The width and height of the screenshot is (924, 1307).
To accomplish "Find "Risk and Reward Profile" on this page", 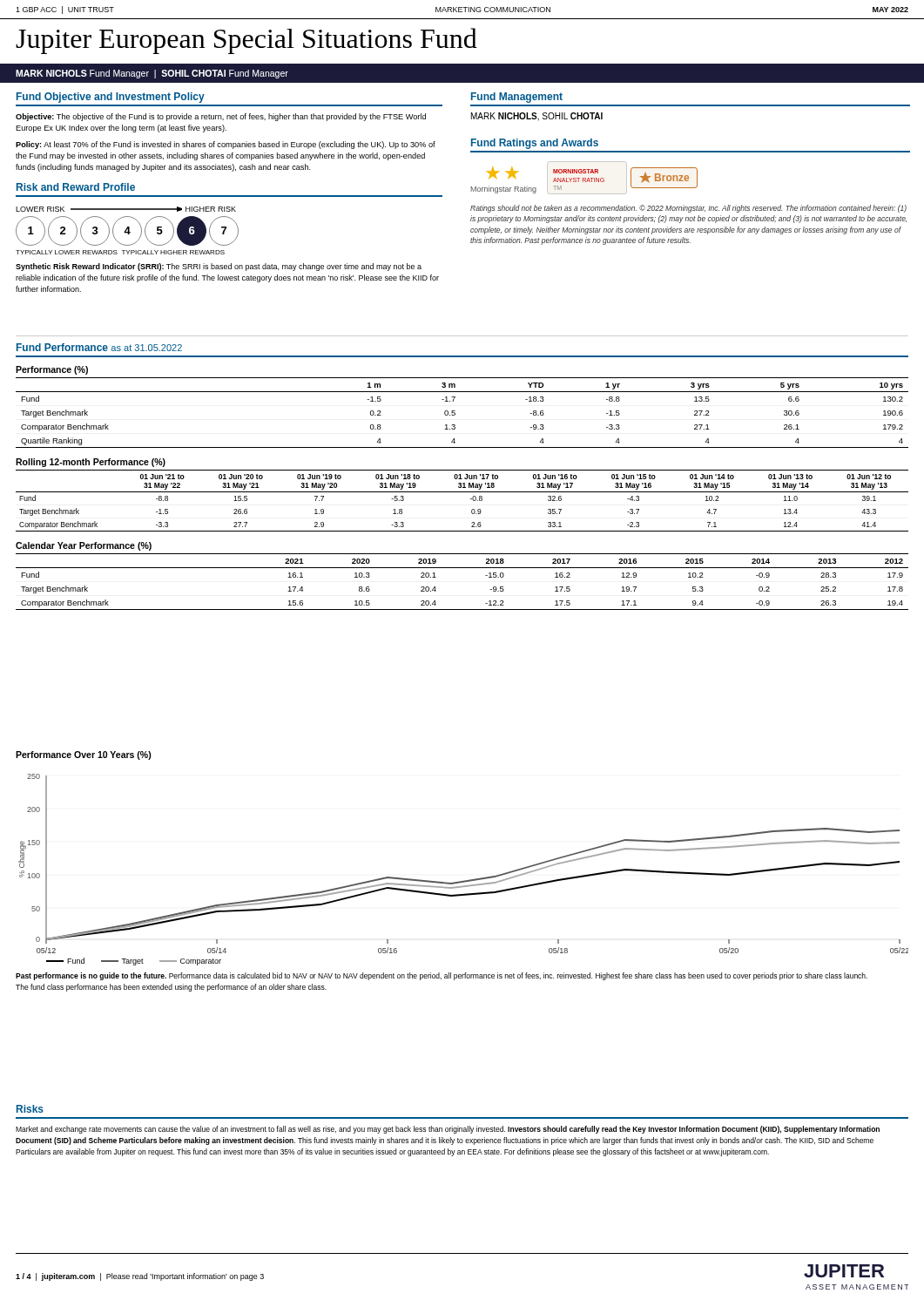I will tap(75, 187).
